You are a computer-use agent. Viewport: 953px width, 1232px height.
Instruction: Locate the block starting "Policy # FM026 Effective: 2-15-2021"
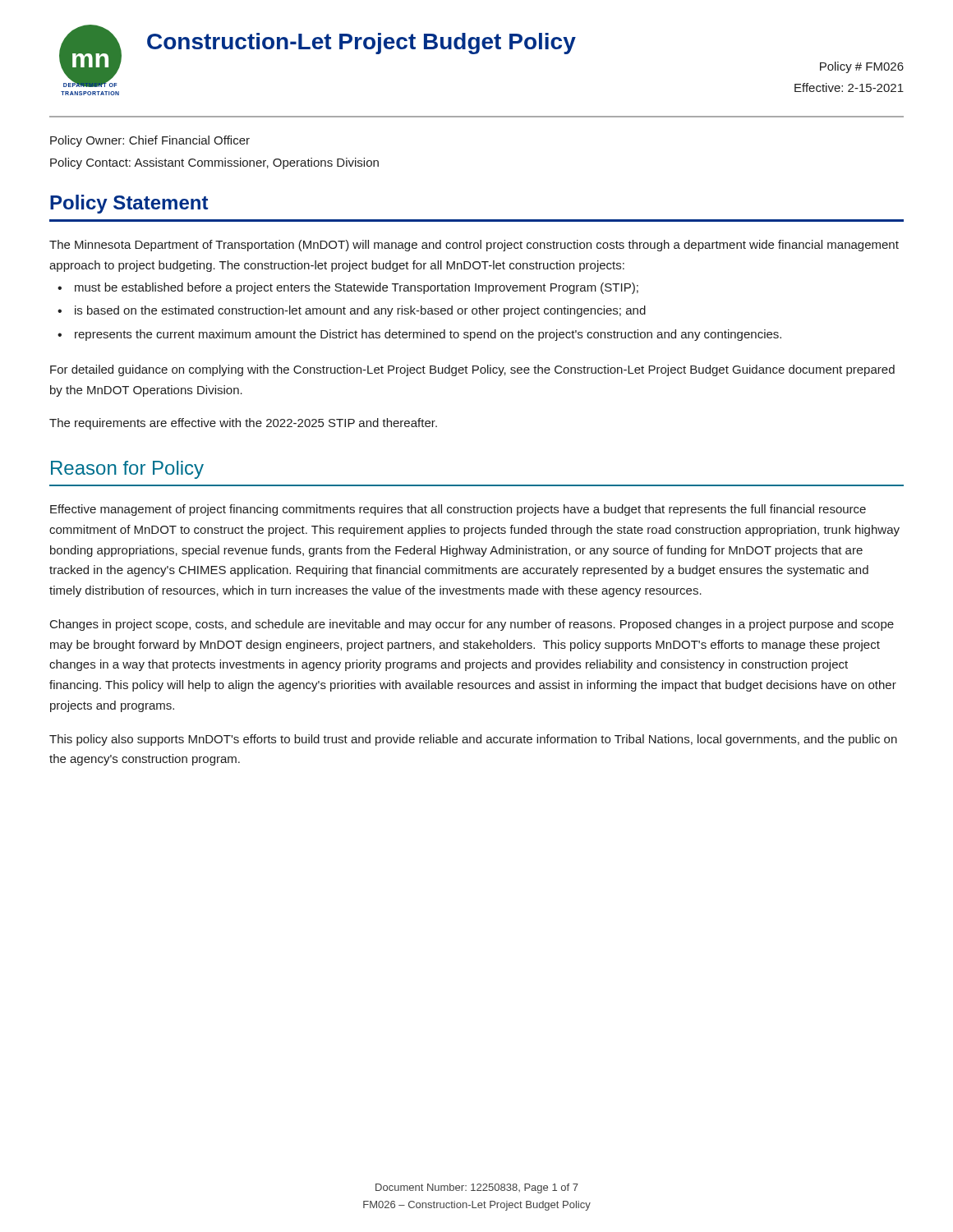coord(849,77)
